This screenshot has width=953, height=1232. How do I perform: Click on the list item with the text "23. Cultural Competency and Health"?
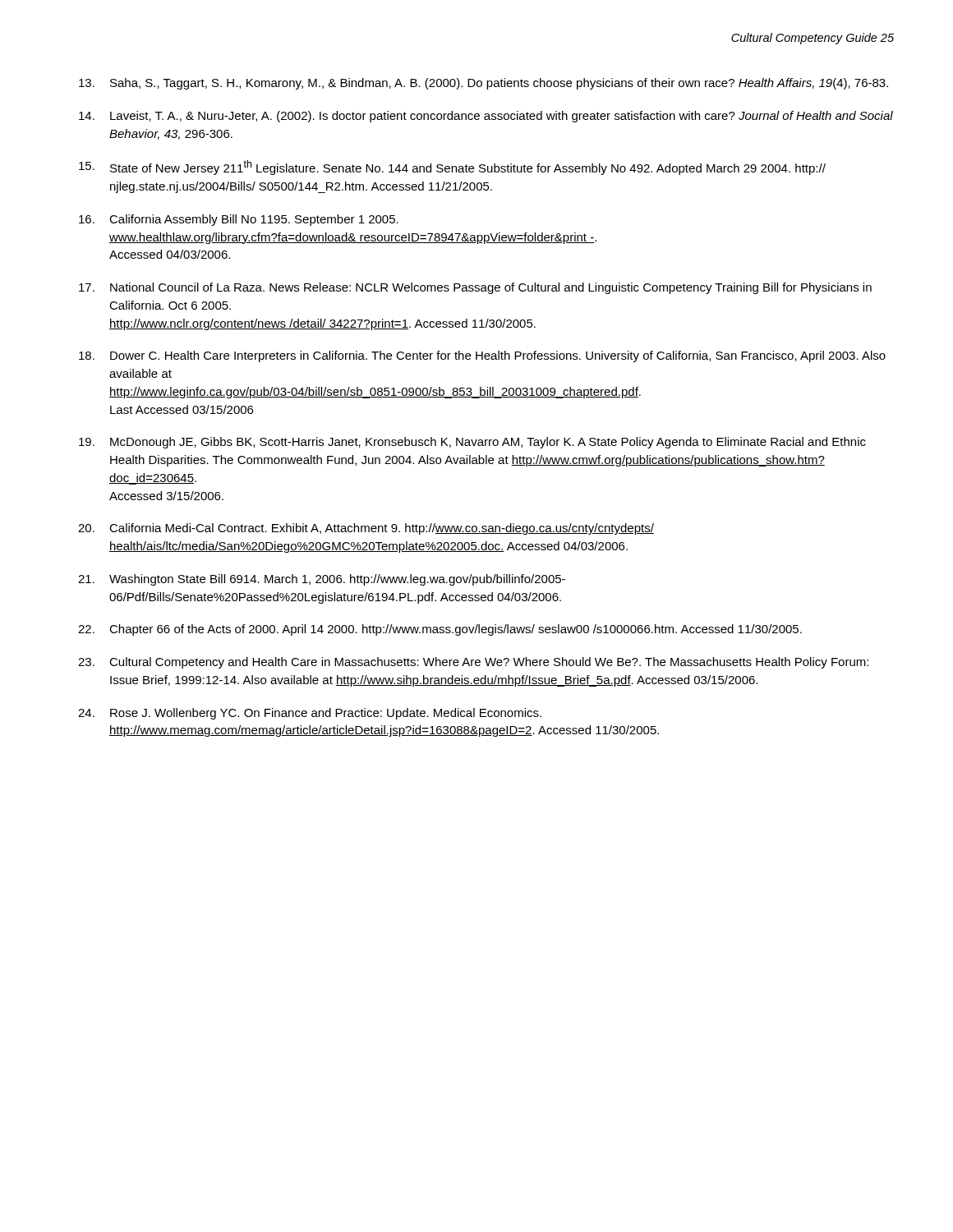486,671
